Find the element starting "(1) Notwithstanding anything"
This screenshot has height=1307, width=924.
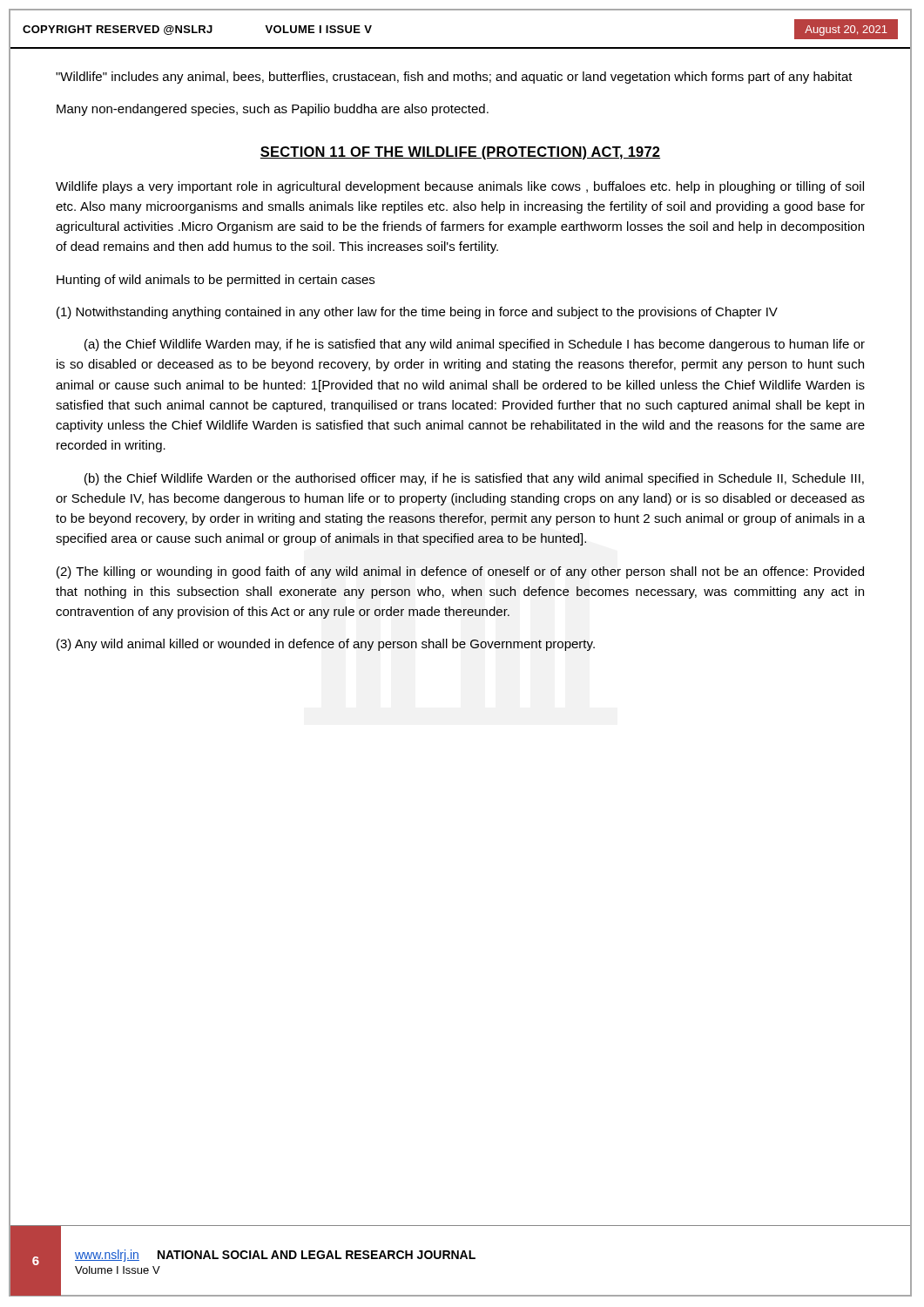pos(417,311)
